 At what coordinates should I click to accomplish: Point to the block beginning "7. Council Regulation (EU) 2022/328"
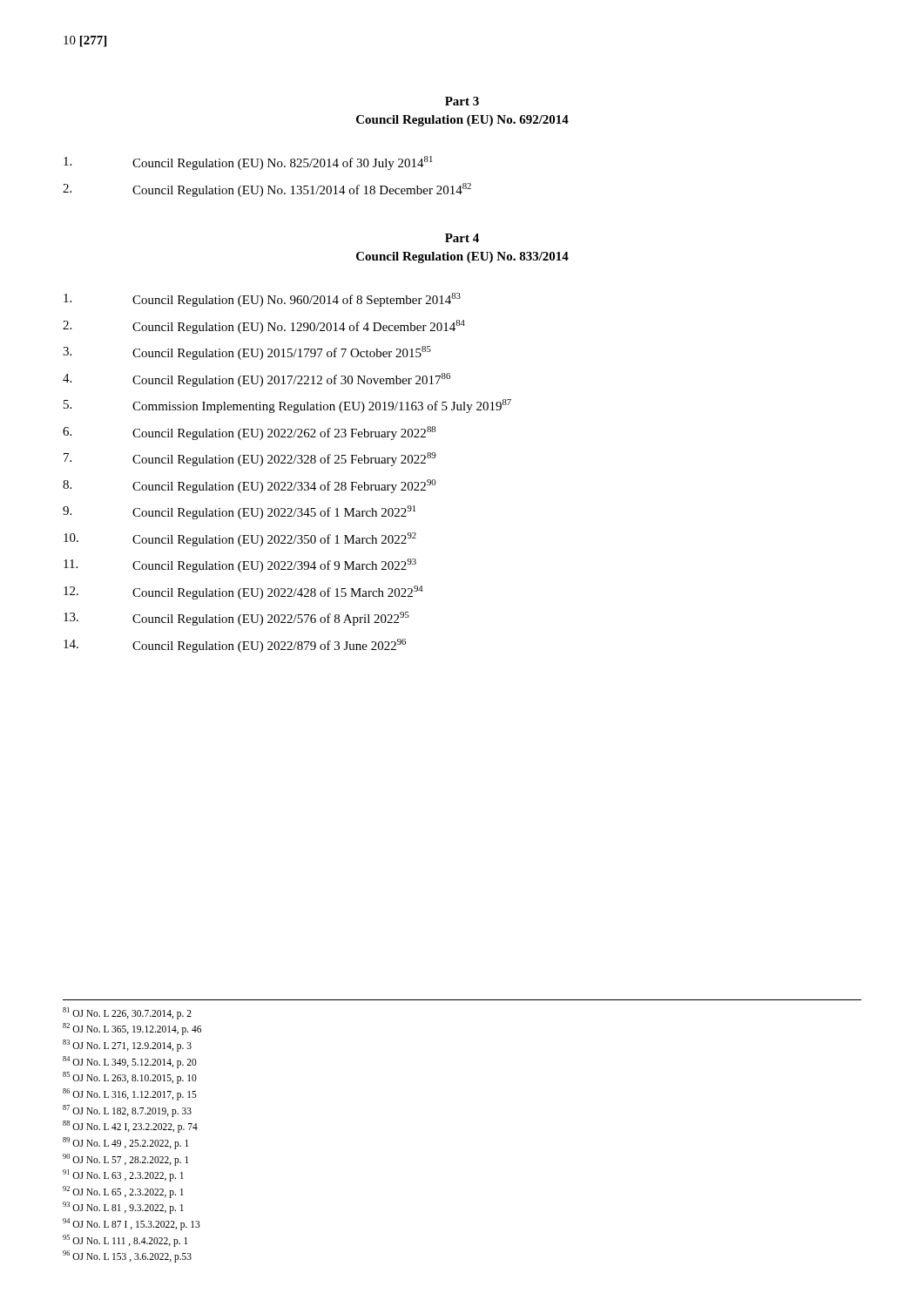[x=250, y=459]
